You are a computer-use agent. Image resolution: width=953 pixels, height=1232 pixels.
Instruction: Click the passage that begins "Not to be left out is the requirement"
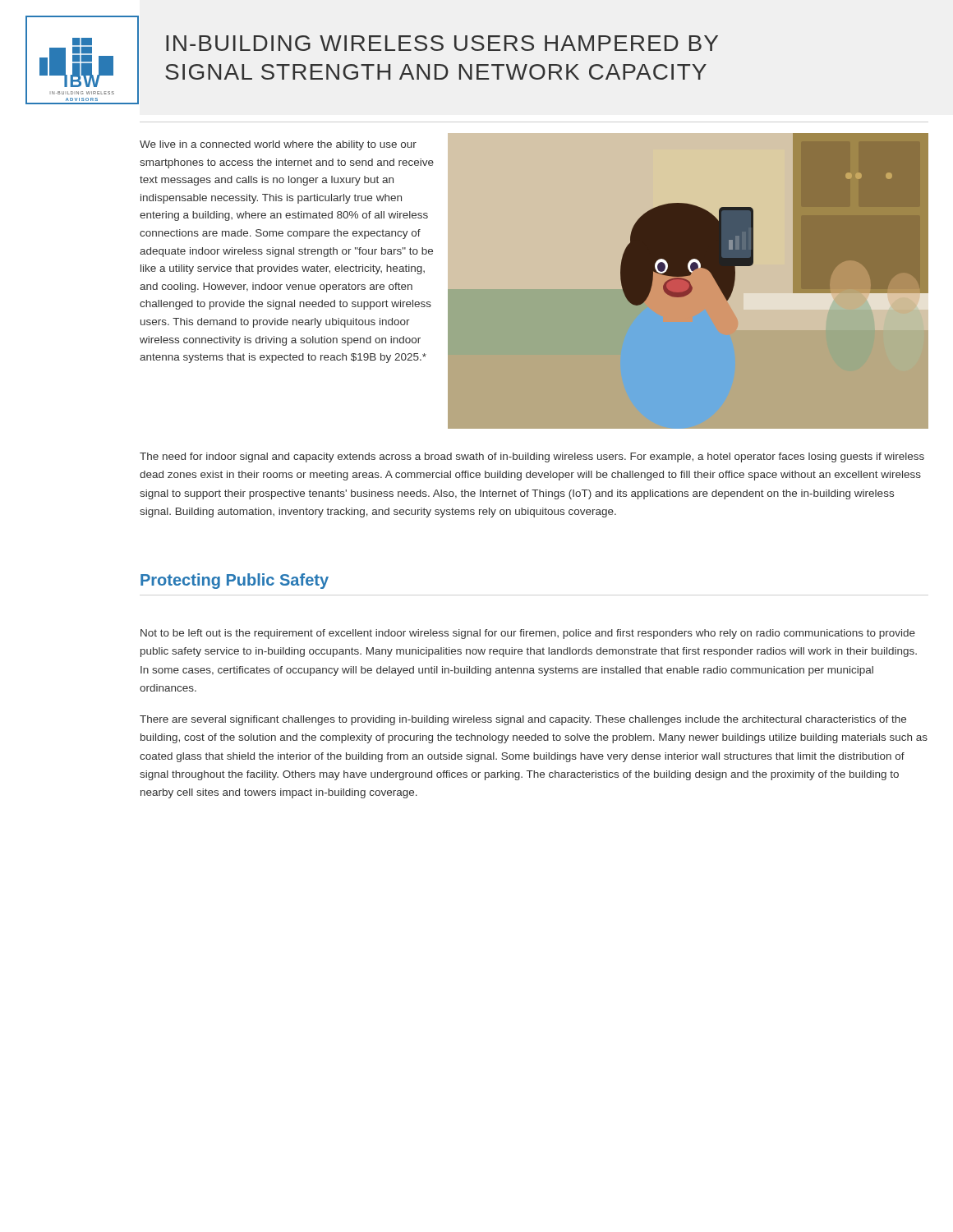(x=534, y=713)
